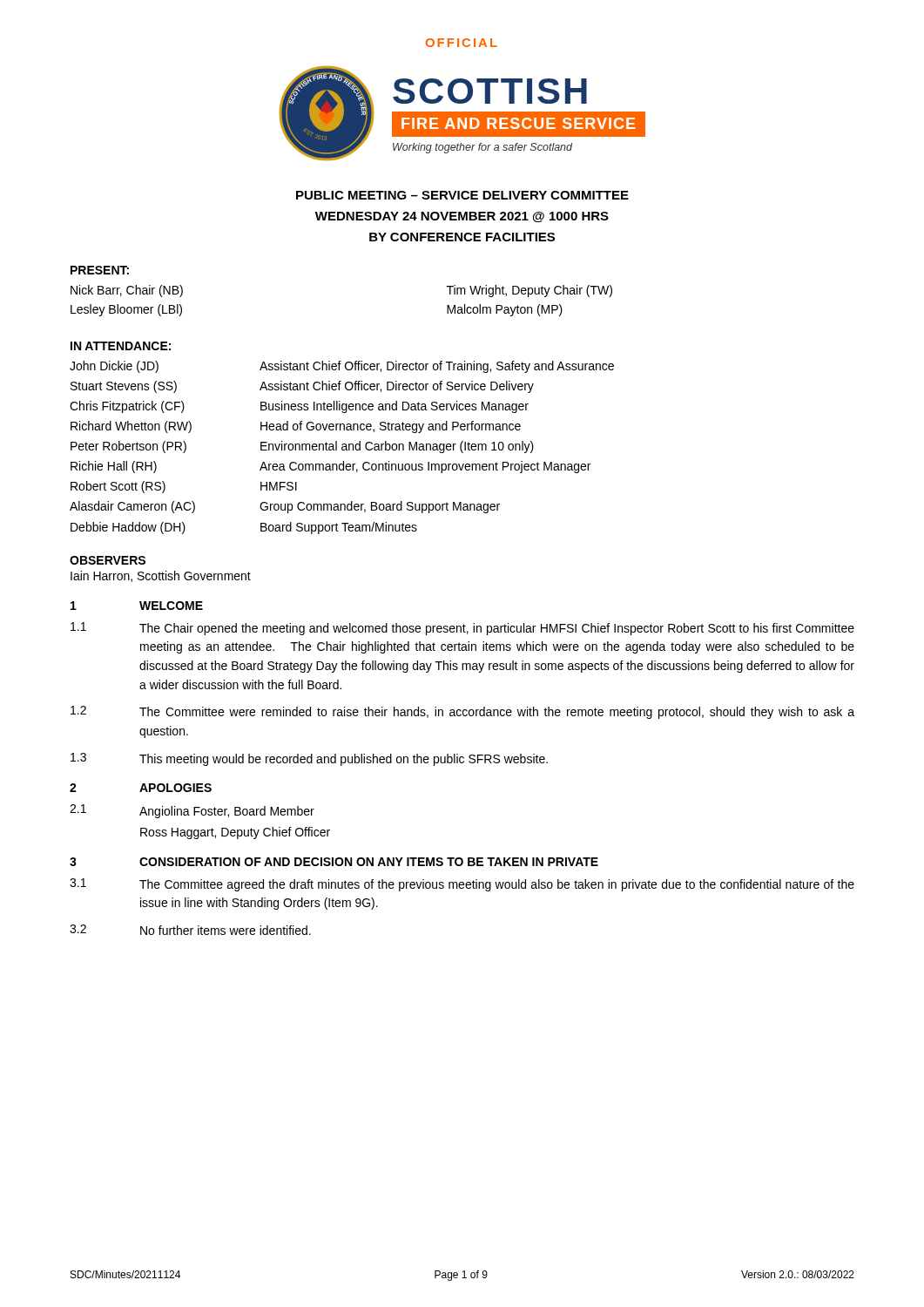
Task: Navigate to the block starting "BY CONFERENCE FACILITIES"
Action: tap(462, 237)
